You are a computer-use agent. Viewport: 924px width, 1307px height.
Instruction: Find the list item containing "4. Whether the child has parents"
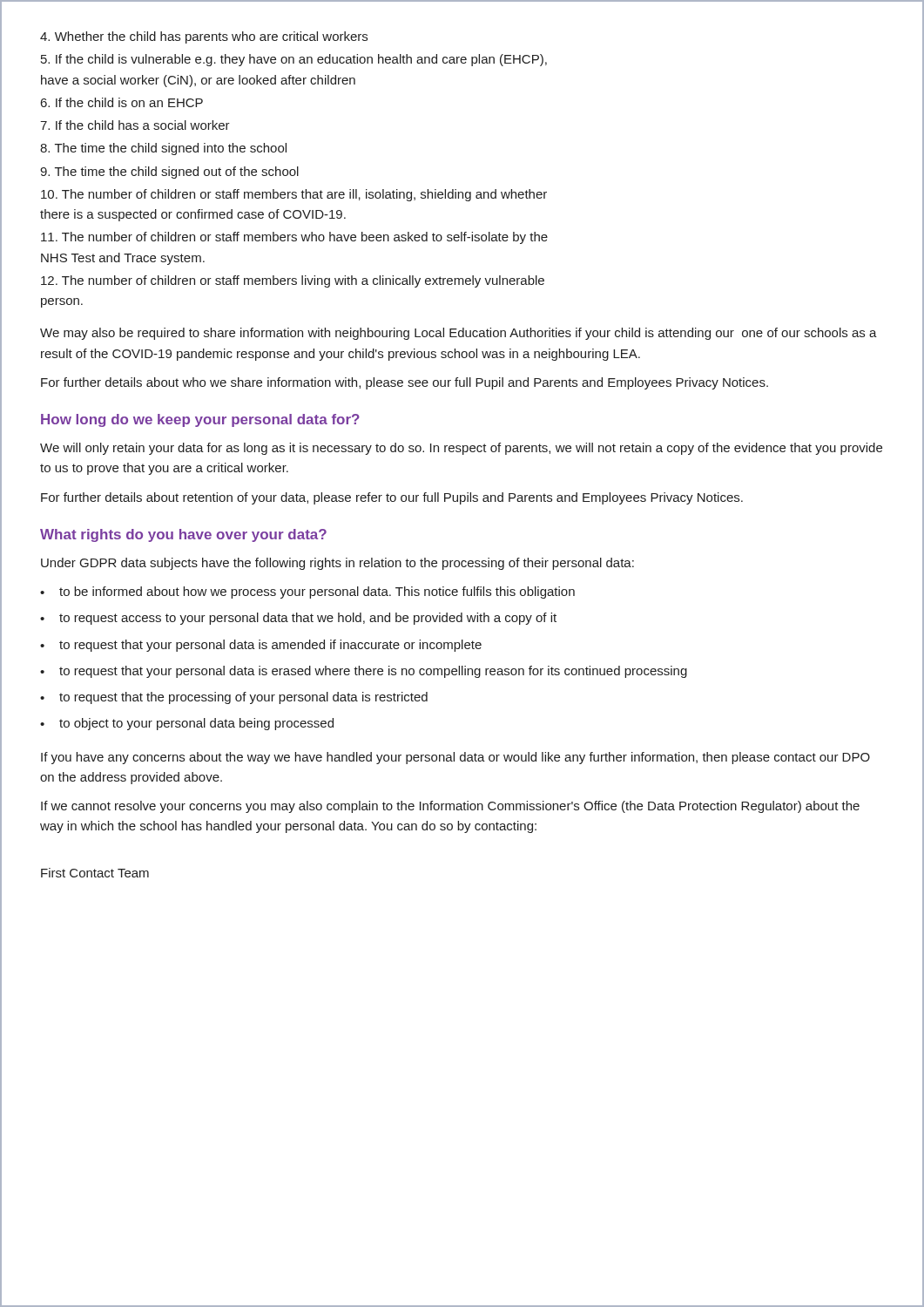[204, 36]
